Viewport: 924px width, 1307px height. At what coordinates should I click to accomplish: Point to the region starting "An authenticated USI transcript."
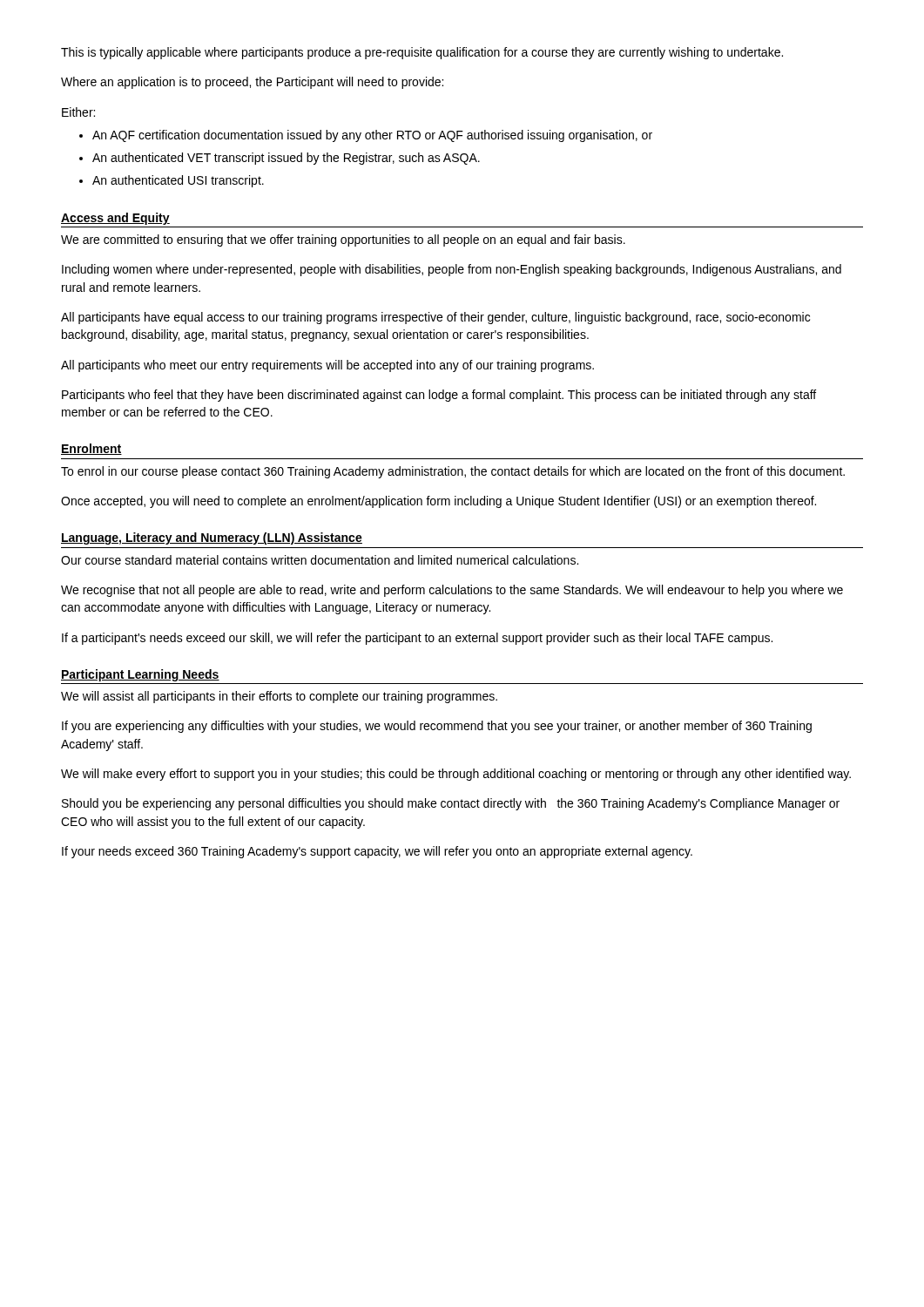[178, 181]
